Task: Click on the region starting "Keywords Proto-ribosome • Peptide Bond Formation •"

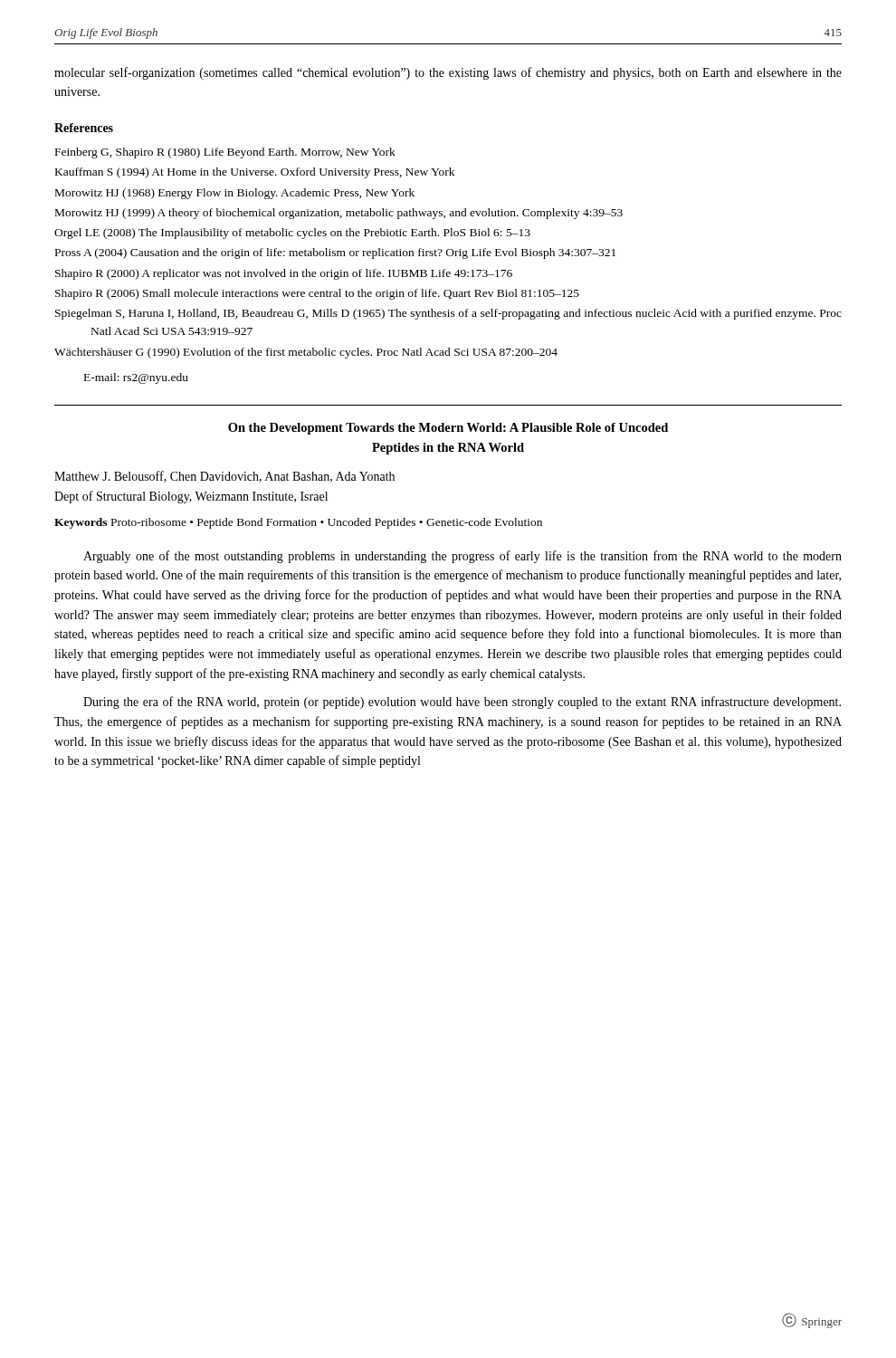Action: [298, 522]
